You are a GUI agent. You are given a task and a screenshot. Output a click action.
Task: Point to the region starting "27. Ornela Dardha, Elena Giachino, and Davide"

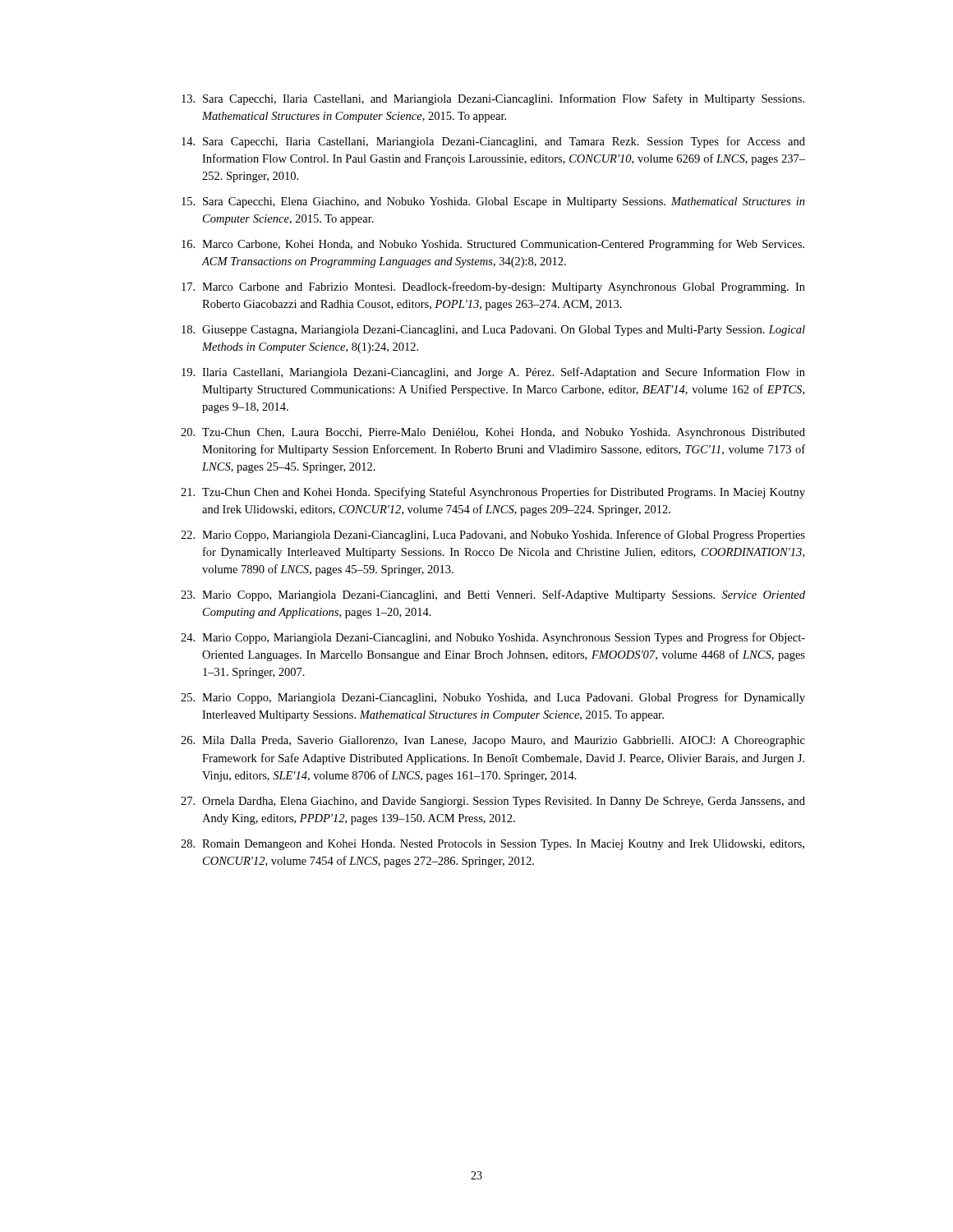[x=485, y=809]
